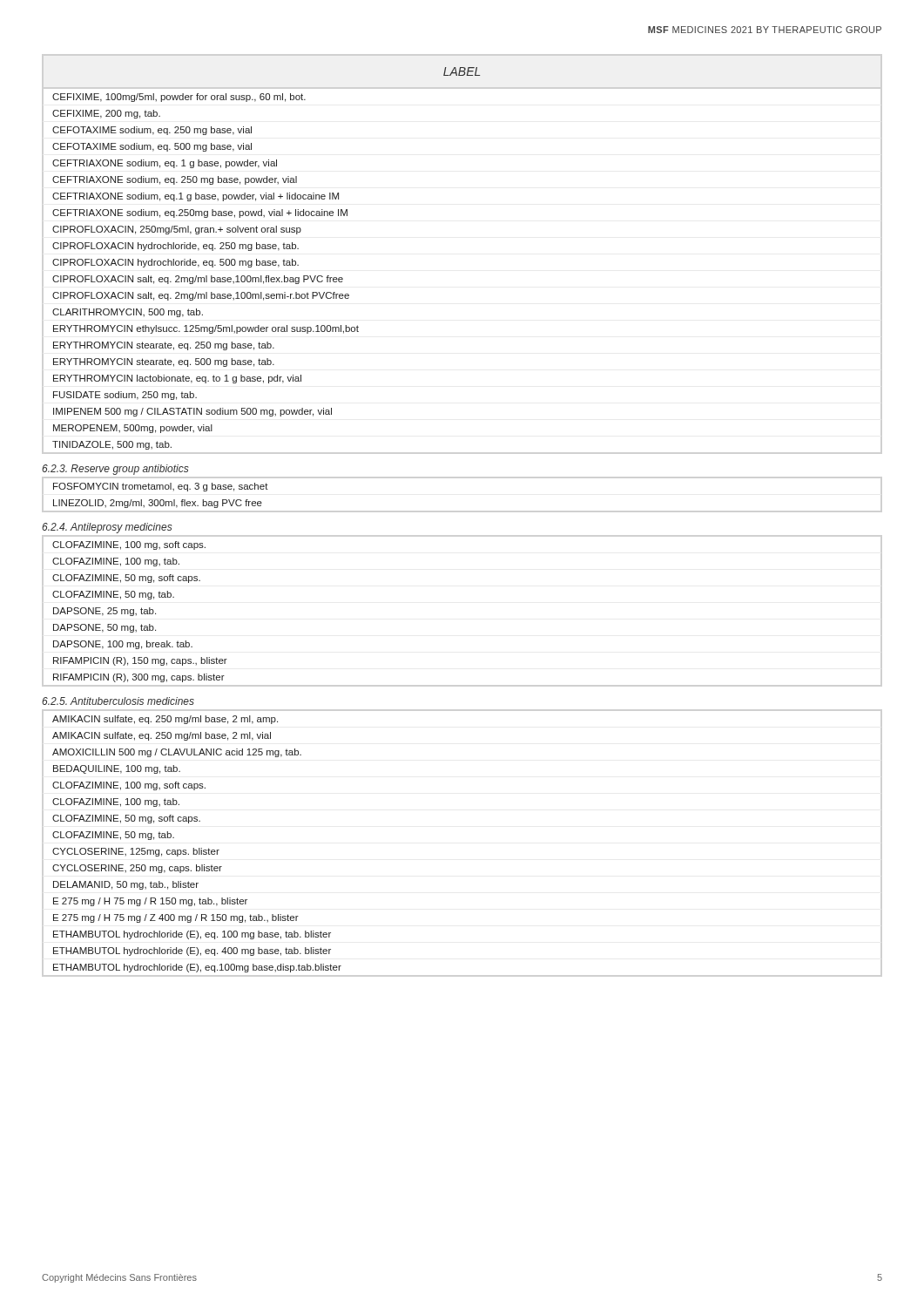Viewport: 924px width, 1307px height.
Task: Select the section header that reads "6.2.3. Reserve group antibiotics"
Action: [x=115, y=469]
